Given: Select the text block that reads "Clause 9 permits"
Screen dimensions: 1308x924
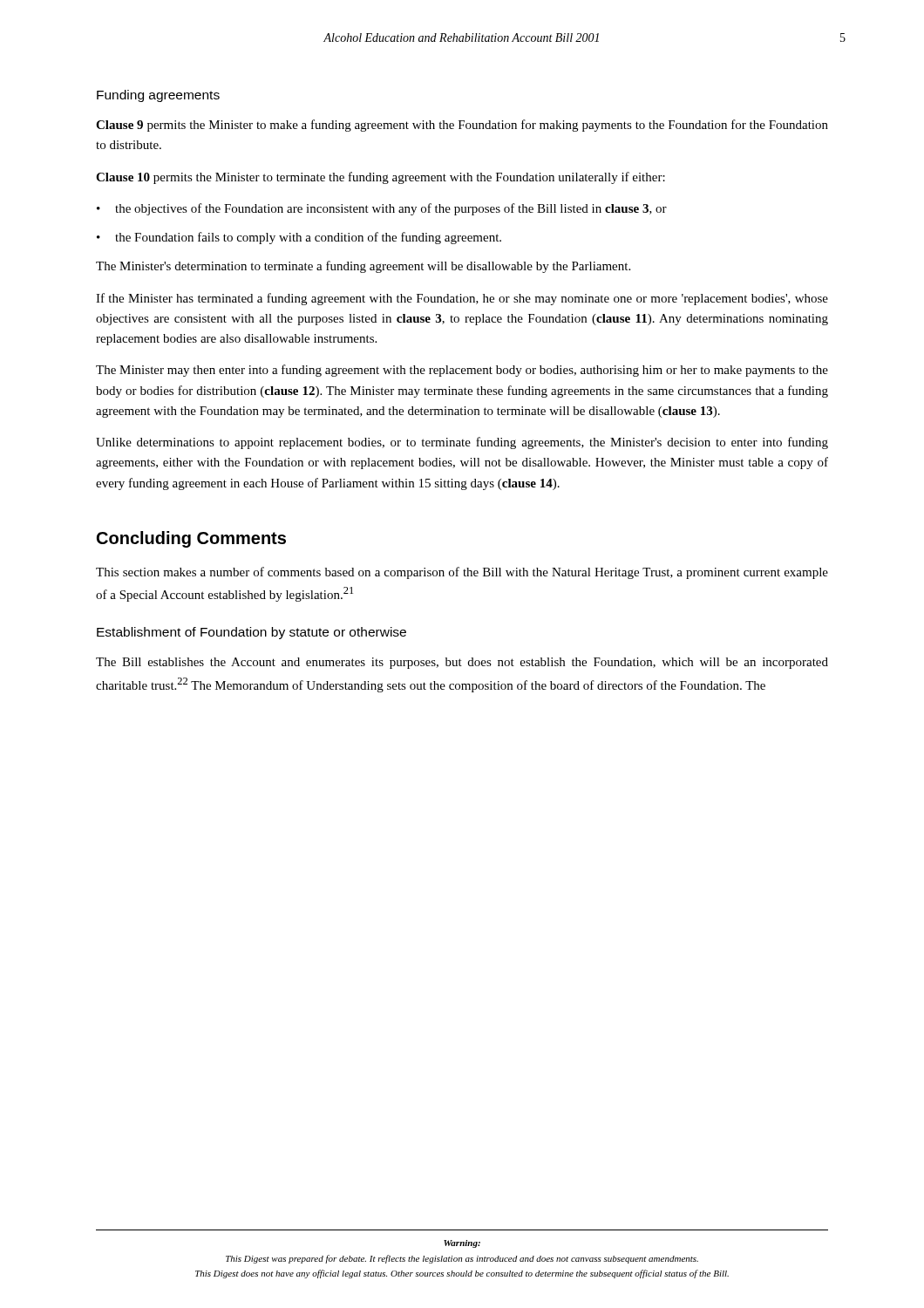Looking at the screenshot, I should [462, 135].
